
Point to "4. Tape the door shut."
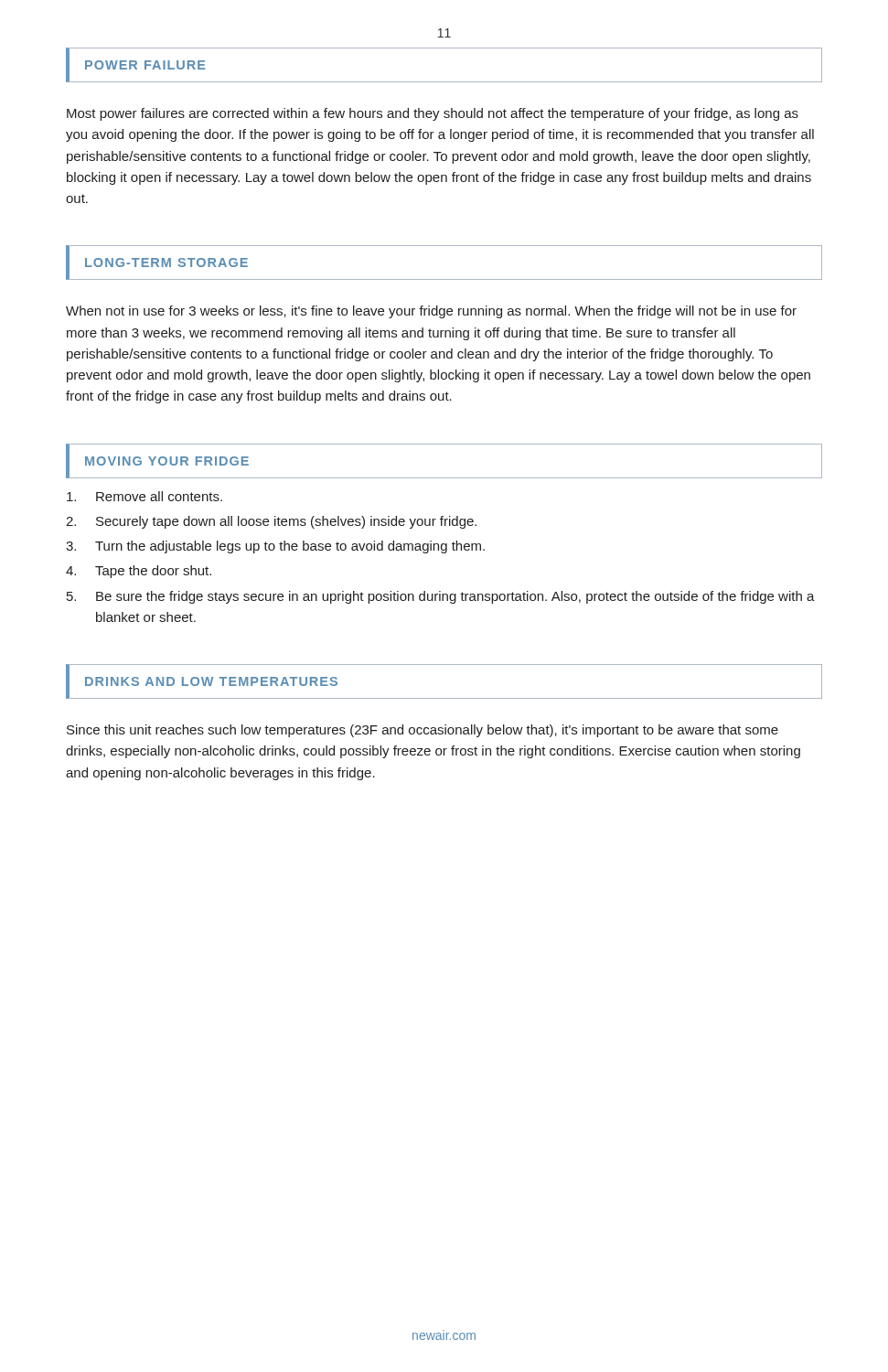click(139, 572)
